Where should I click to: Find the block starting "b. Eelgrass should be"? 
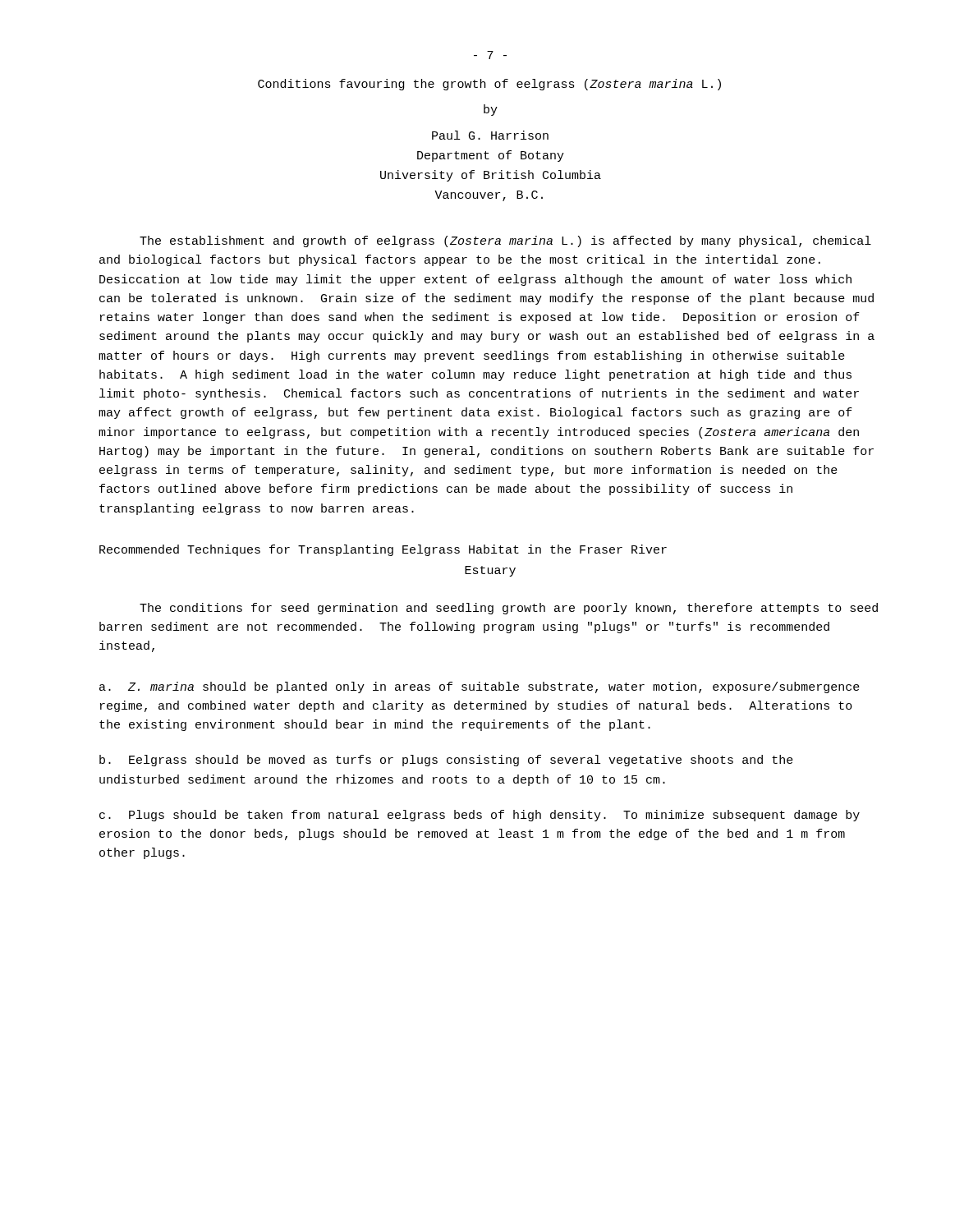[x=446, y=771]
